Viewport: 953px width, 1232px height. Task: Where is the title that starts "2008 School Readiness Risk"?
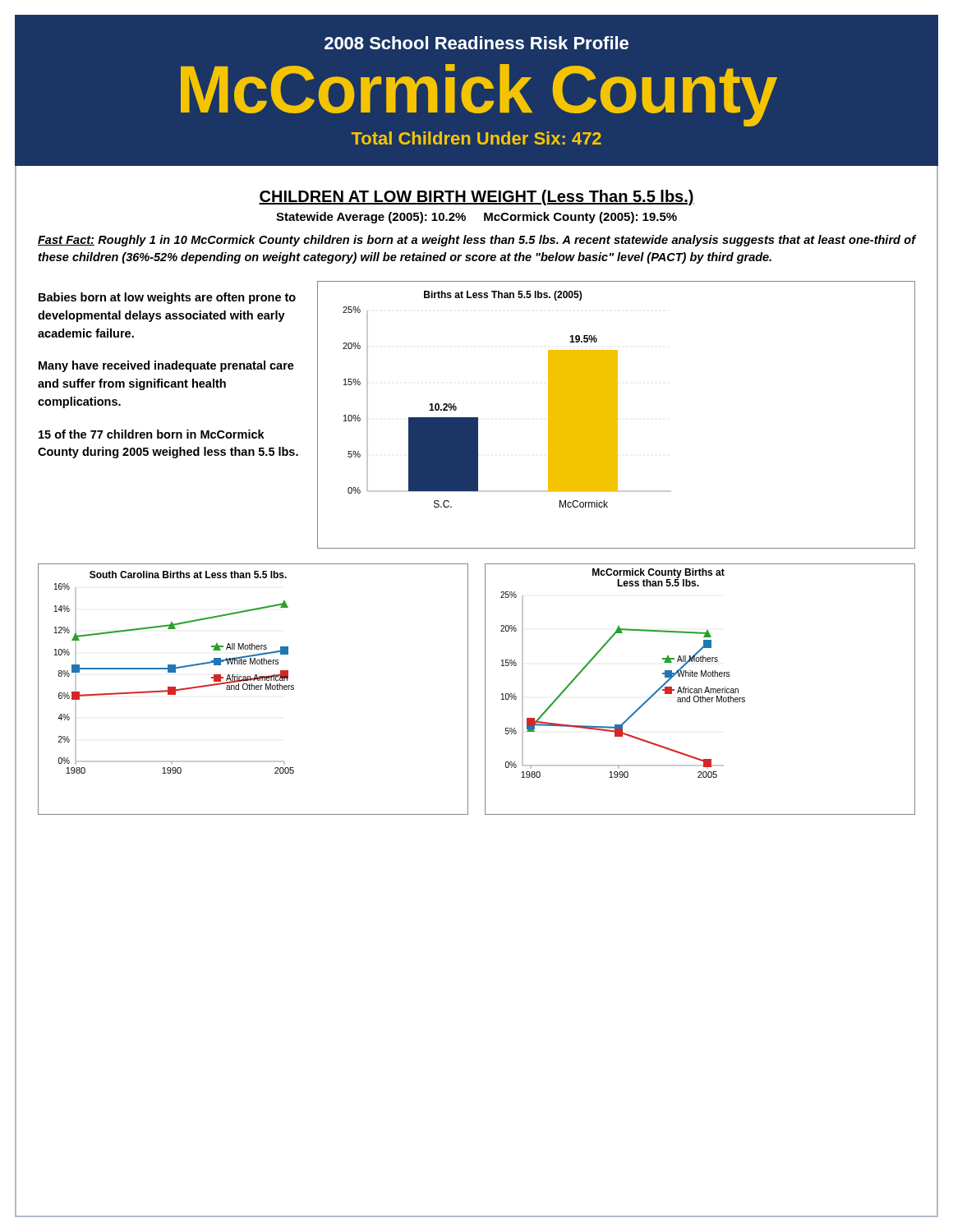pos(476,91)
